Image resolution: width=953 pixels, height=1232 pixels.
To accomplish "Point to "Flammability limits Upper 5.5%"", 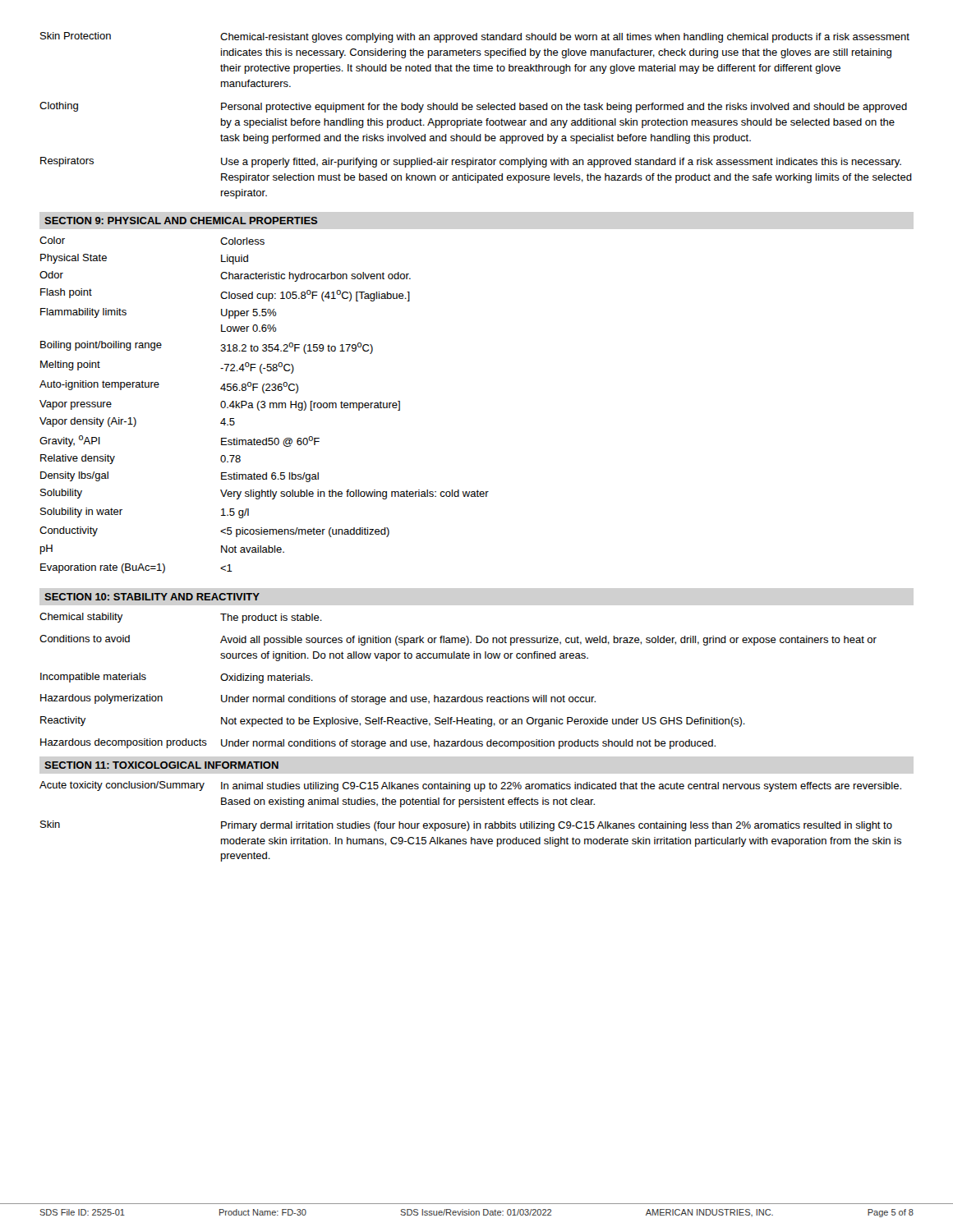I will (x=85, y=313).
